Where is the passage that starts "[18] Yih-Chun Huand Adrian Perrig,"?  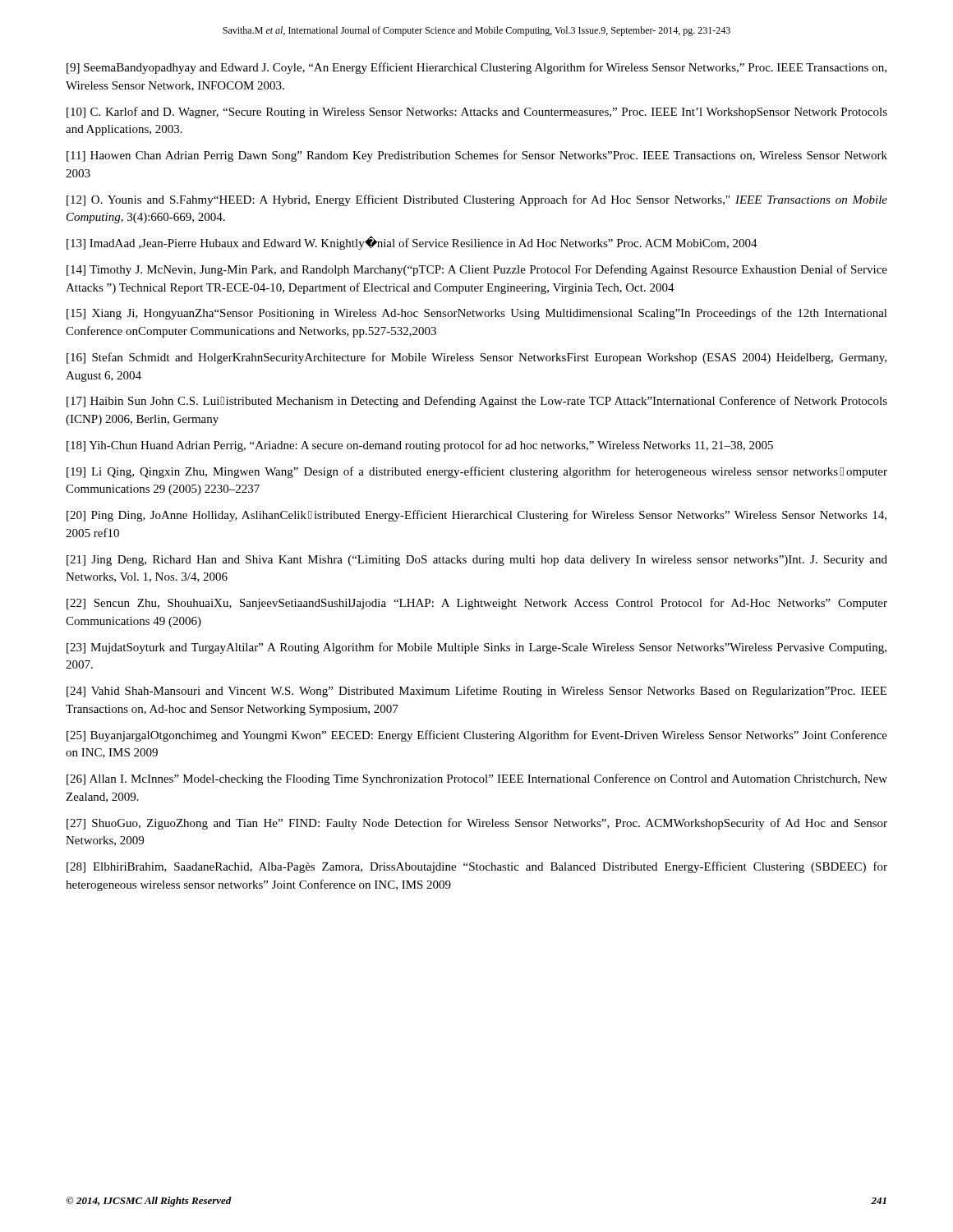click(x=420, y=445)
